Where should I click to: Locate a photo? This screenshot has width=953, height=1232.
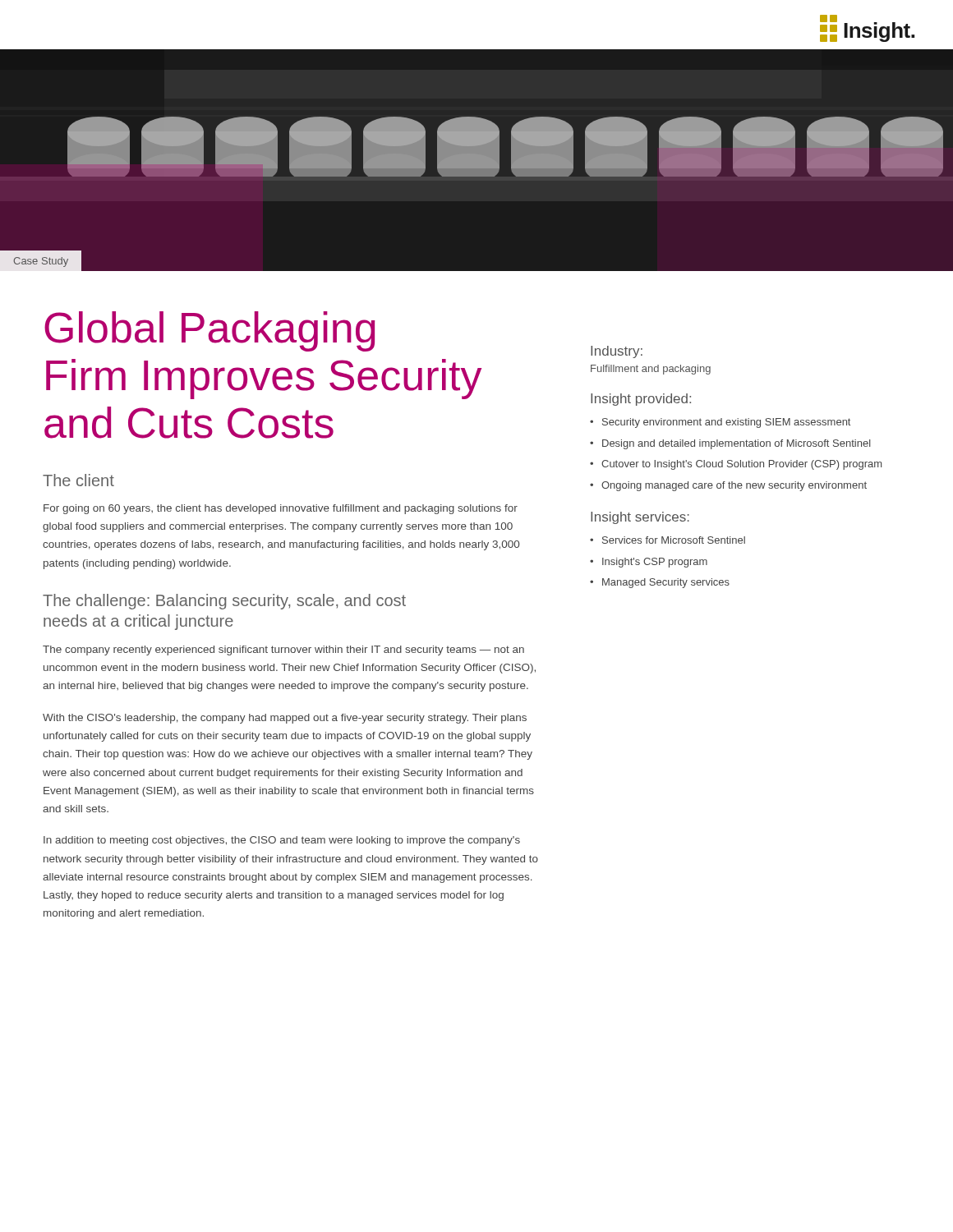pyautogui.click(x=476, y=160)
